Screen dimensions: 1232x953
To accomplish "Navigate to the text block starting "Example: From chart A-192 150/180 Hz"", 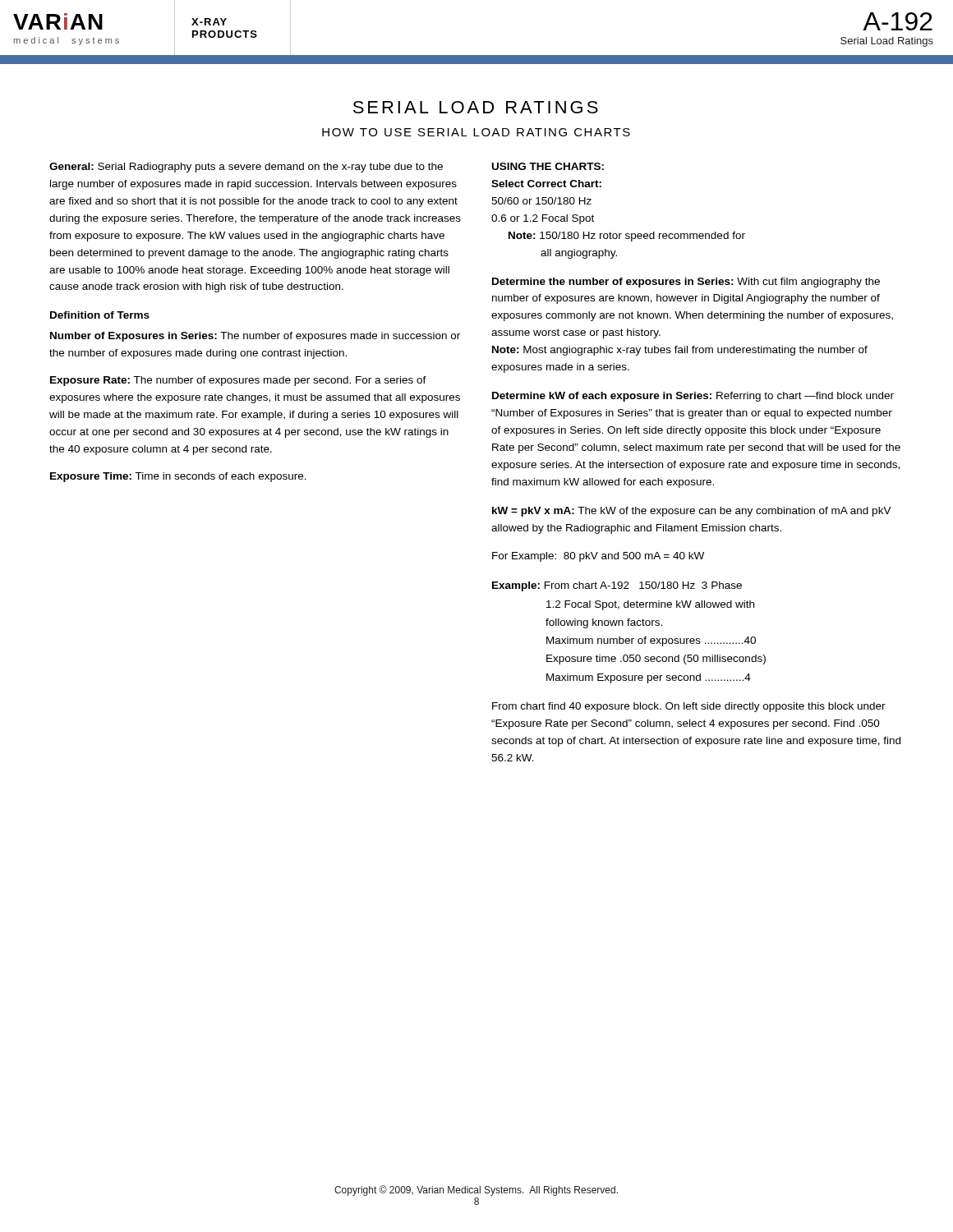I will pos(629,633).
